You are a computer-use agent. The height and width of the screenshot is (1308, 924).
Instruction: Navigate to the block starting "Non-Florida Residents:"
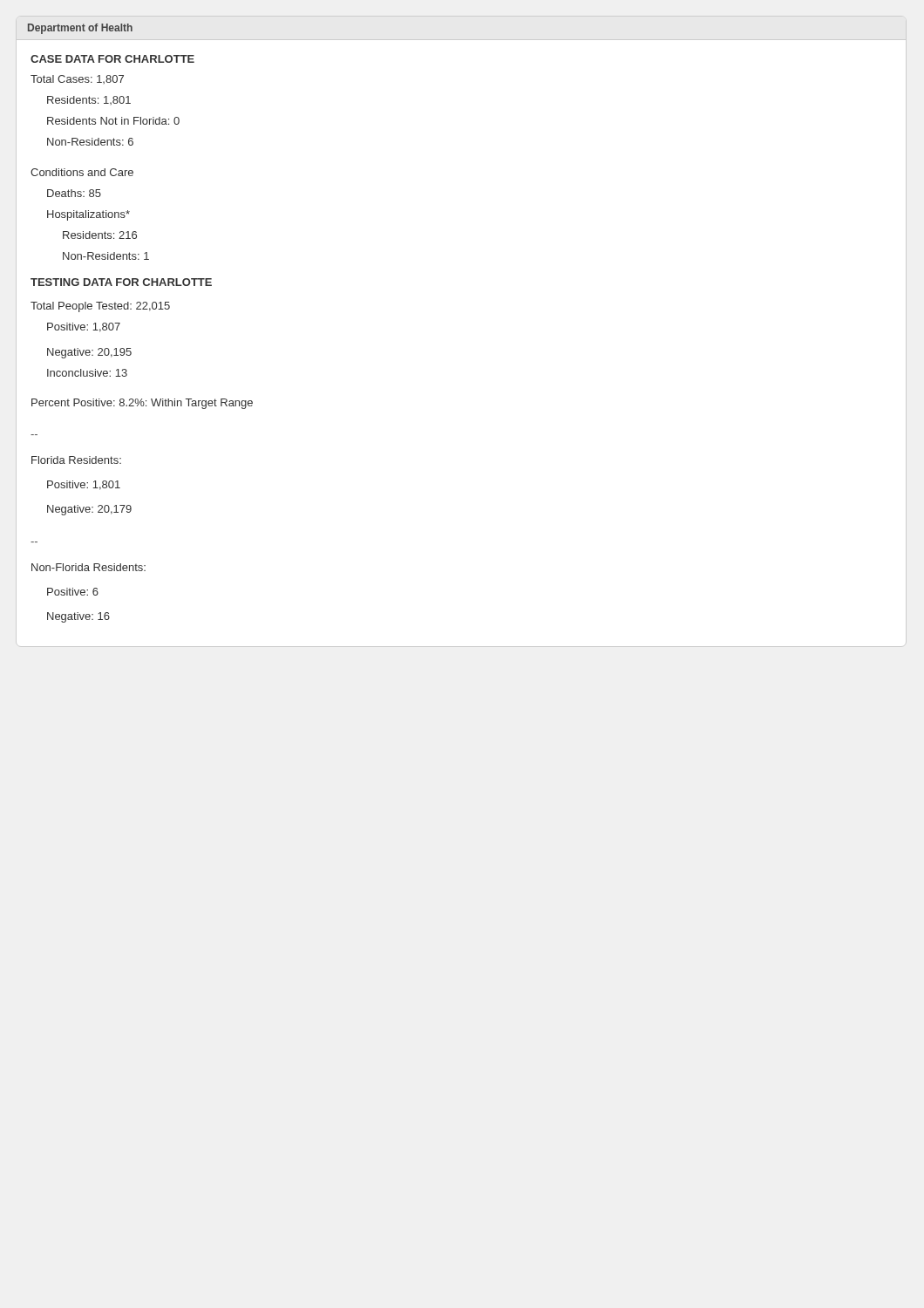88,567
